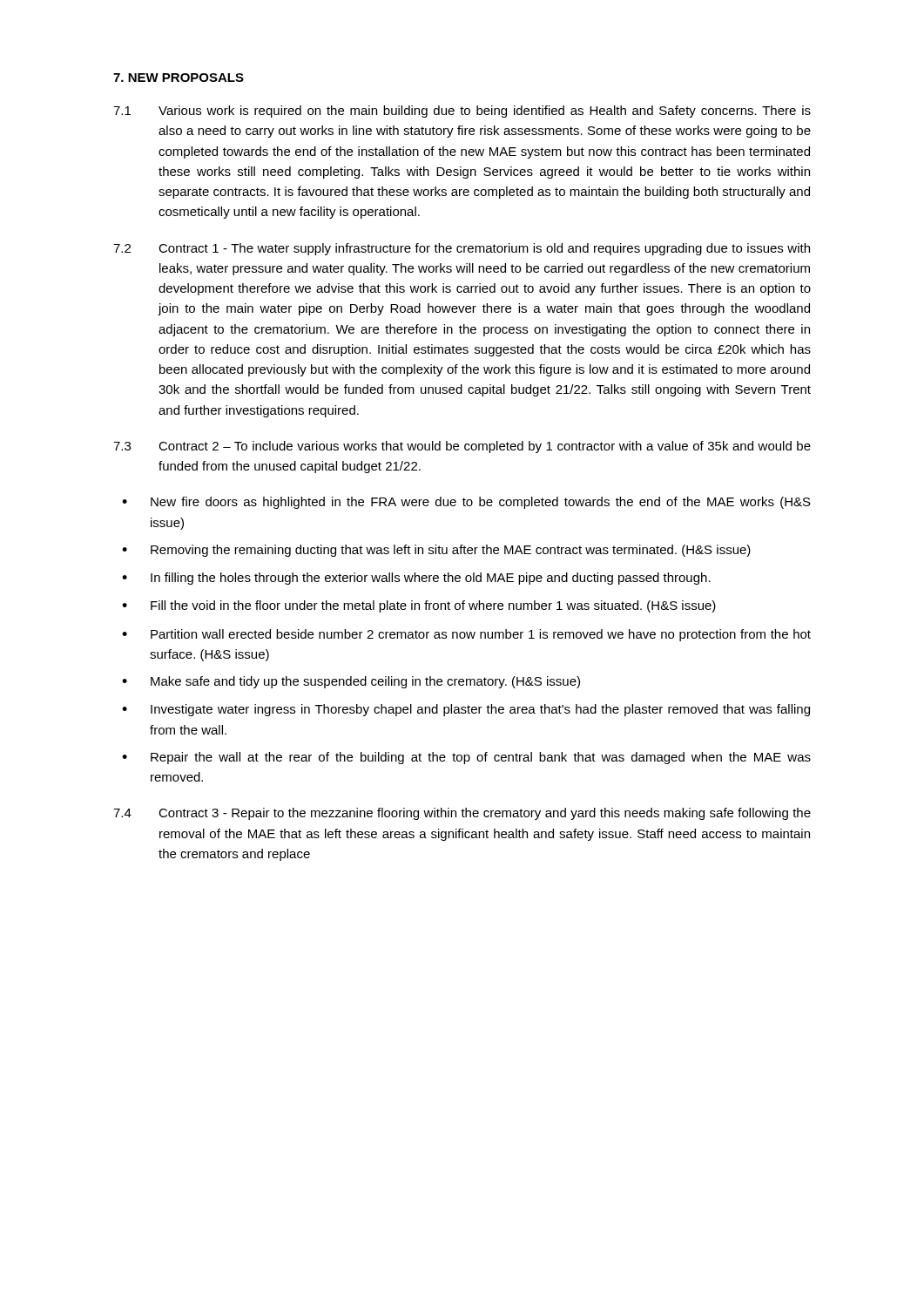Screen dimensions: 1307x924
Task: Find the block starting "7. NEW PROPOSALS"
Action: pos(179,77)
